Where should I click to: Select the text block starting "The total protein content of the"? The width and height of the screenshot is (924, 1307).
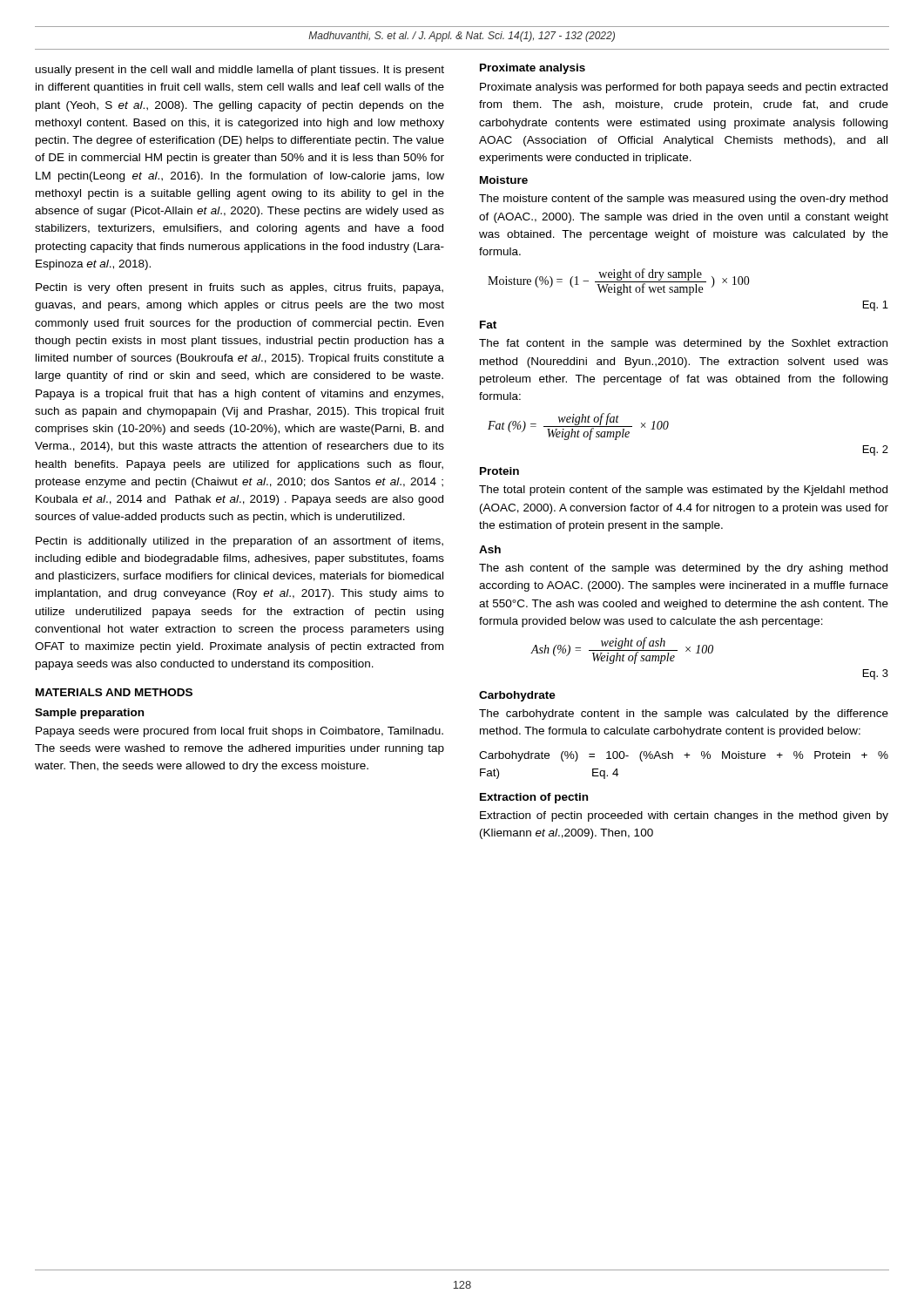click(684, 508)
